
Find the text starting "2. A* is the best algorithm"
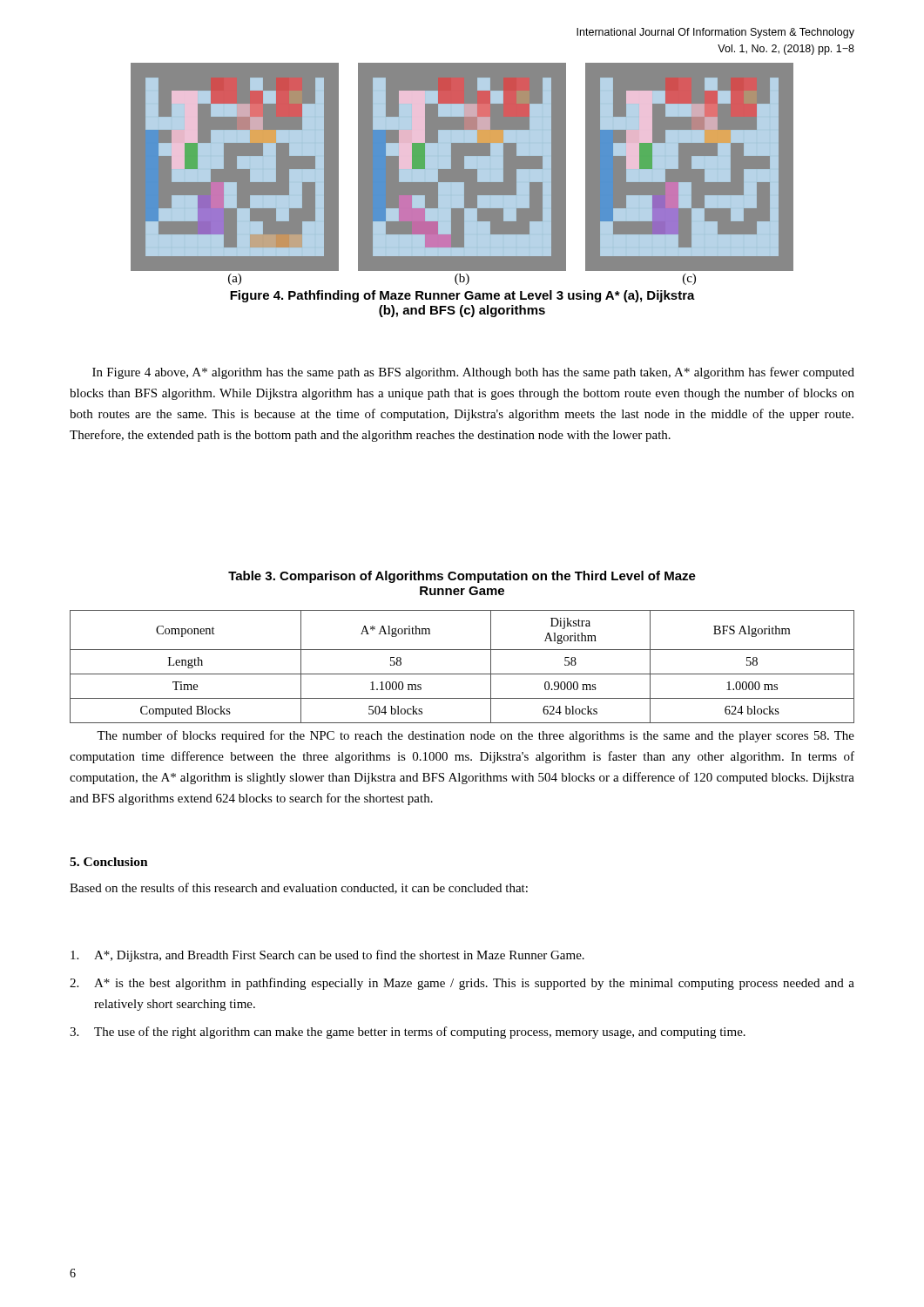tap(462, 993)
